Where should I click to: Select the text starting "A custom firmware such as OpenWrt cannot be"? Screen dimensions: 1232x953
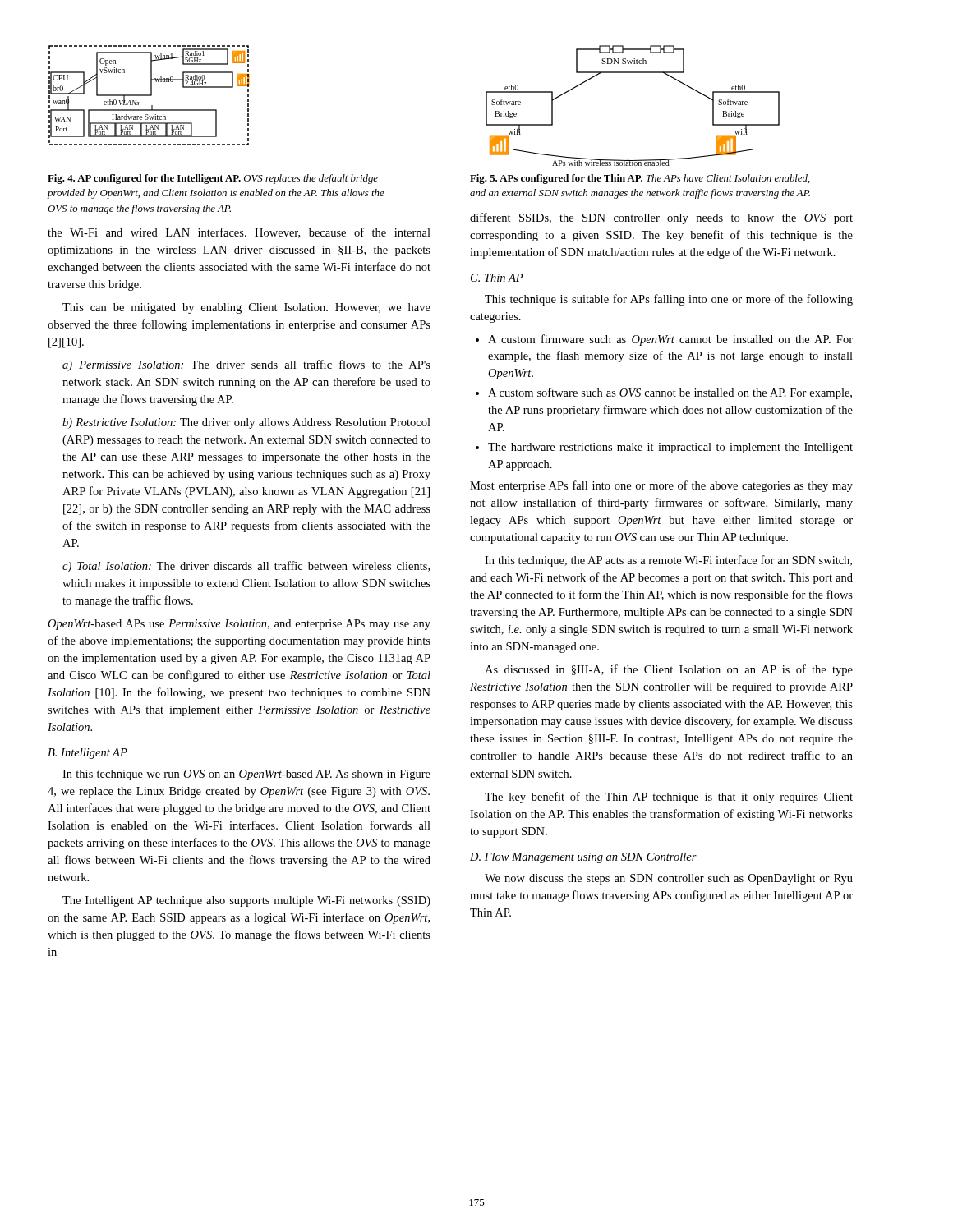pyautogui.click(x=670, y=356)
